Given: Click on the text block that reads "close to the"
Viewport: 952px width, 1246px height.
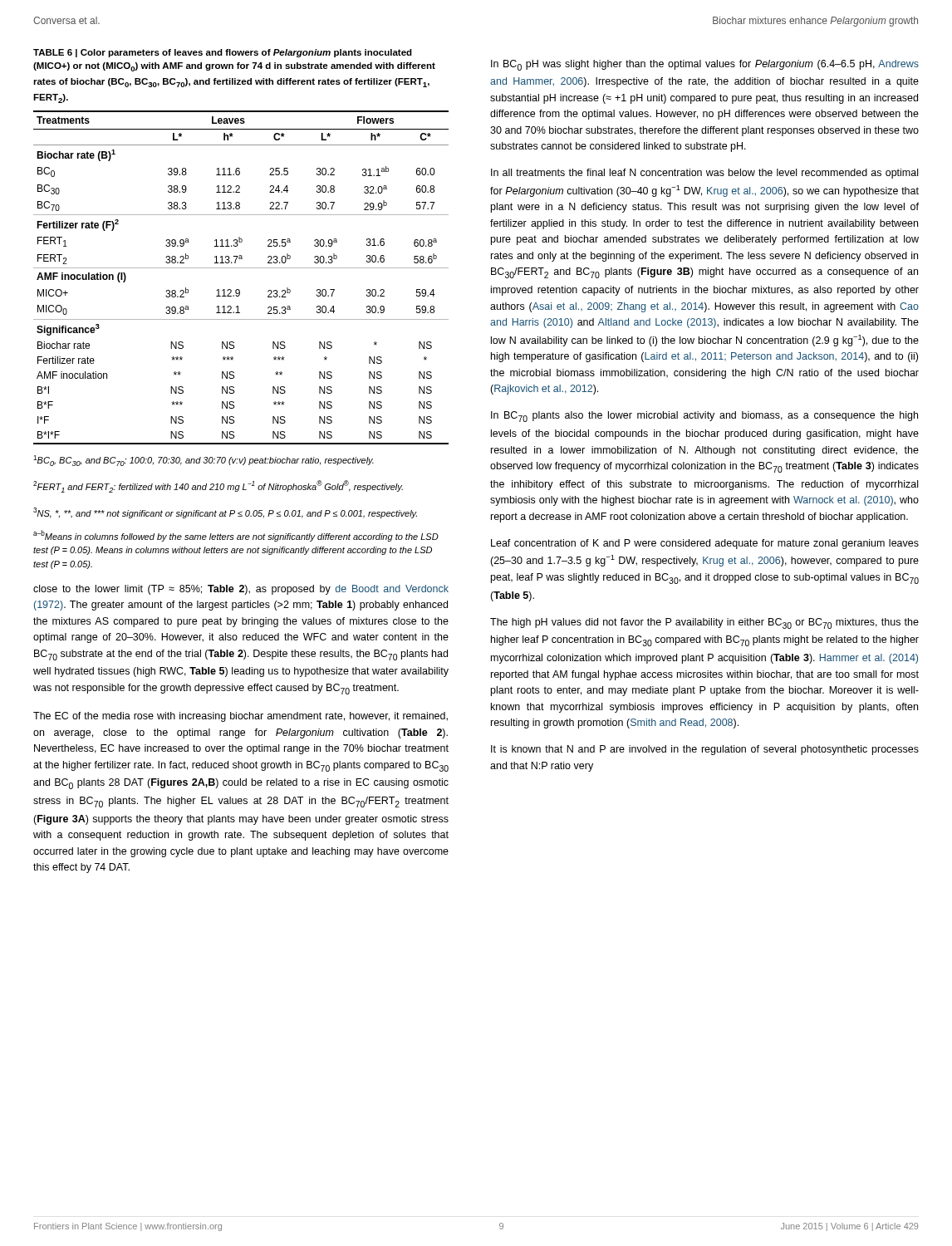Looking at the screenshot, I should (x=241, y=640).
